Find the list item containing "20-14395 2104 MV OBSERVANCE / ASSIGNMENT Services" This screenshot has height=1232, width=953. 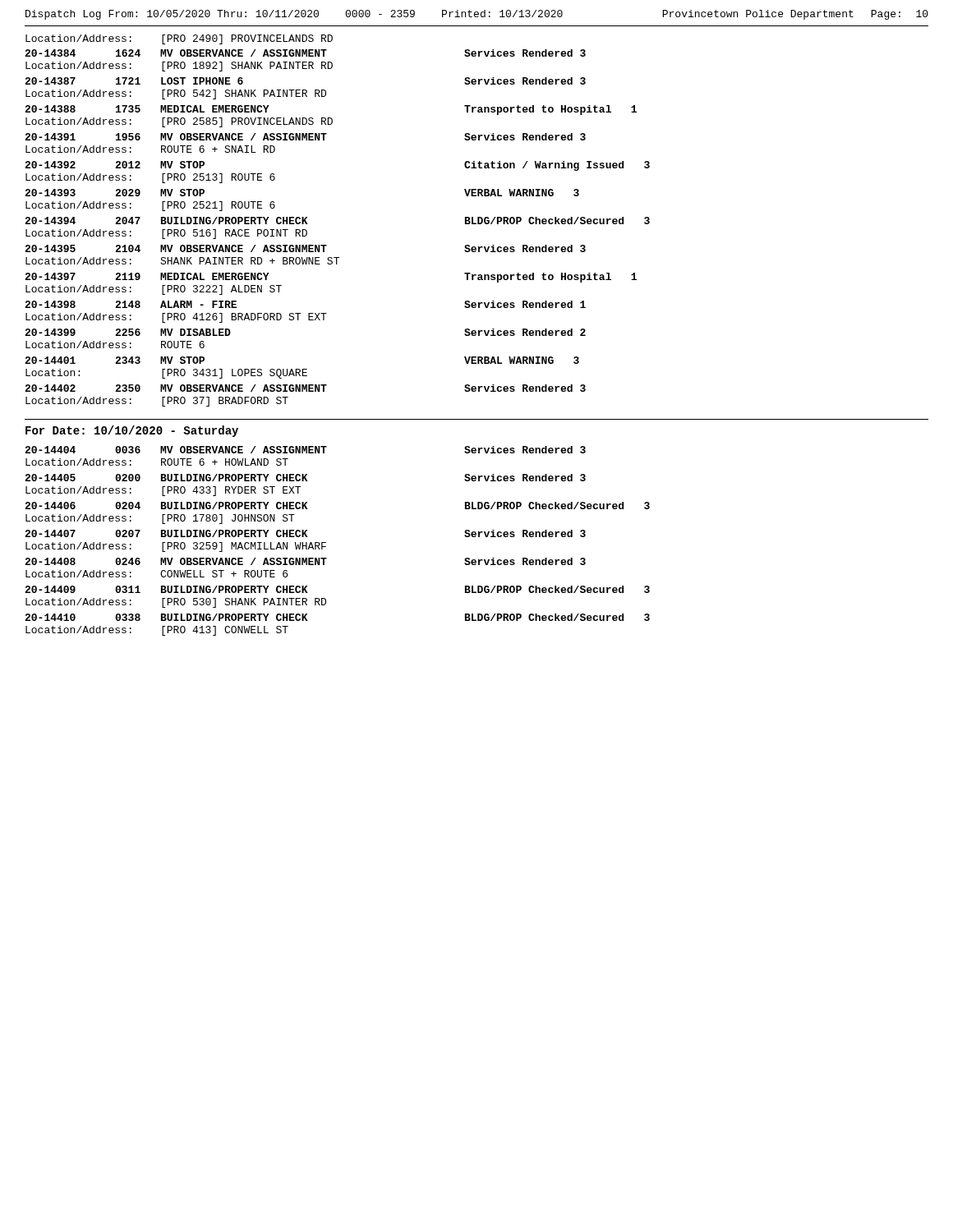click(x=476, y=255)
